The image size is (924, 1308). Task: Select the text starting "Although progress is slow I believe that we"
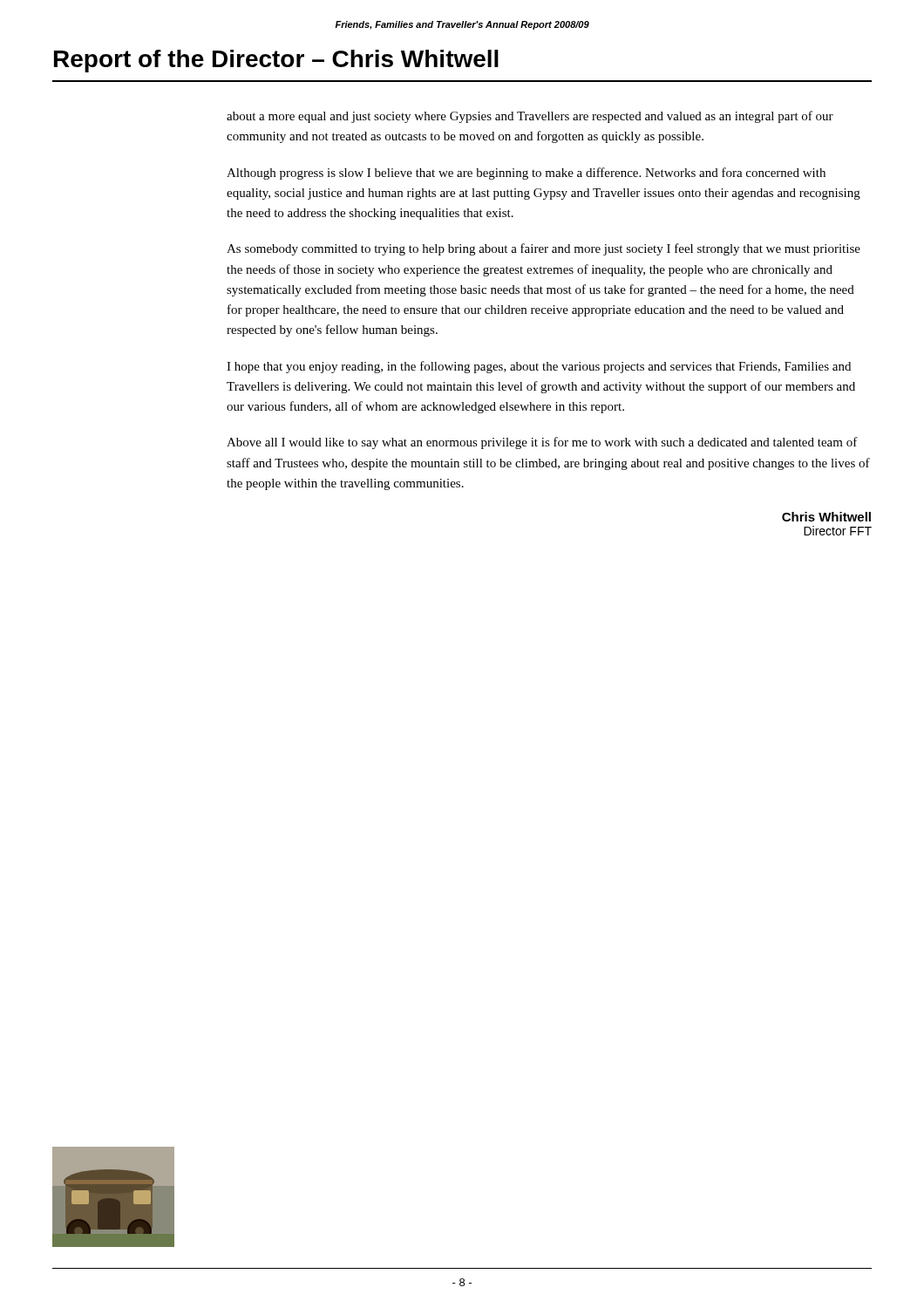point(549,193)
